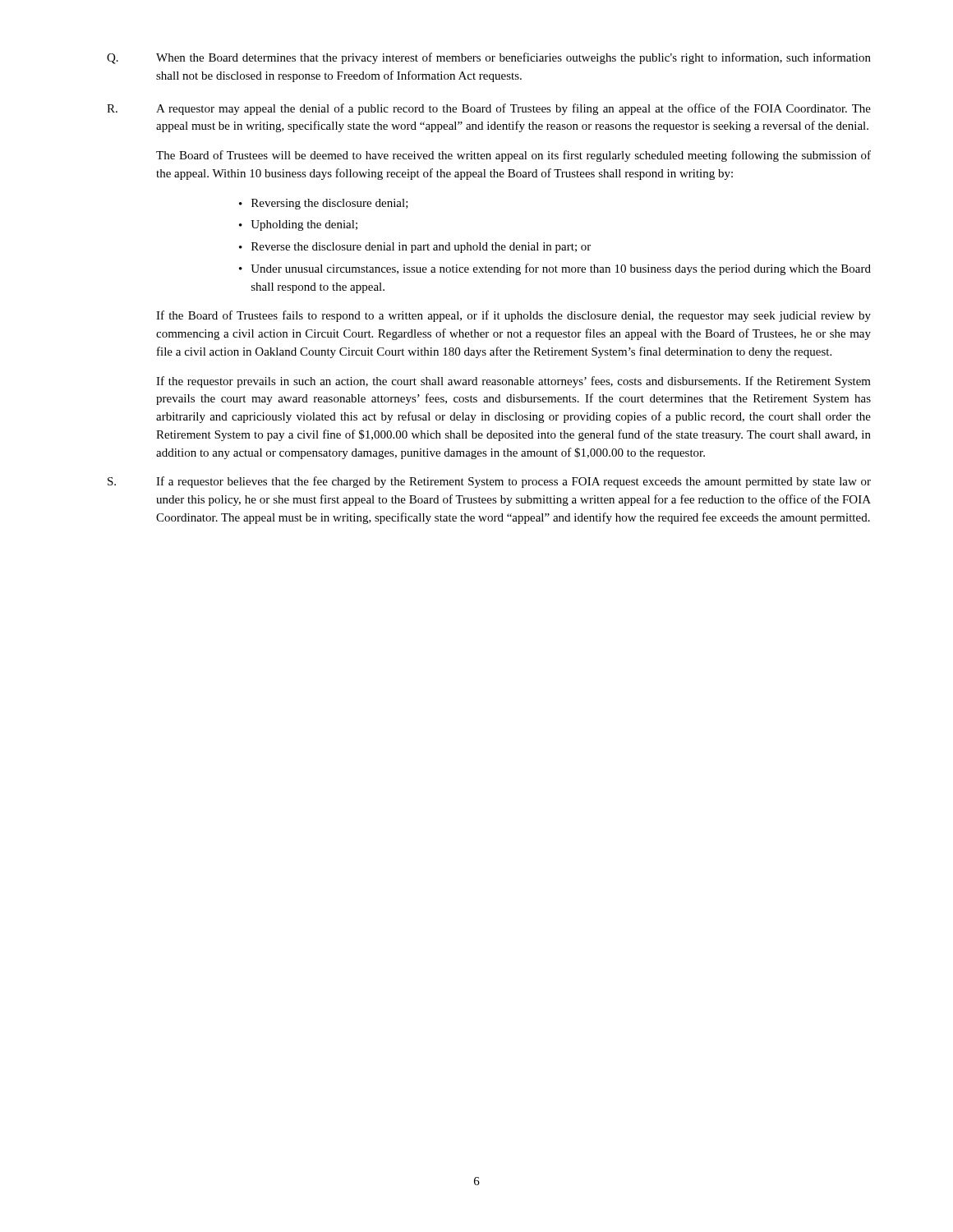Locate the list item that says "R. A requestor may"
This screenshot has height=1232, width=953.
pyautogui.click(x=489, y=118)
